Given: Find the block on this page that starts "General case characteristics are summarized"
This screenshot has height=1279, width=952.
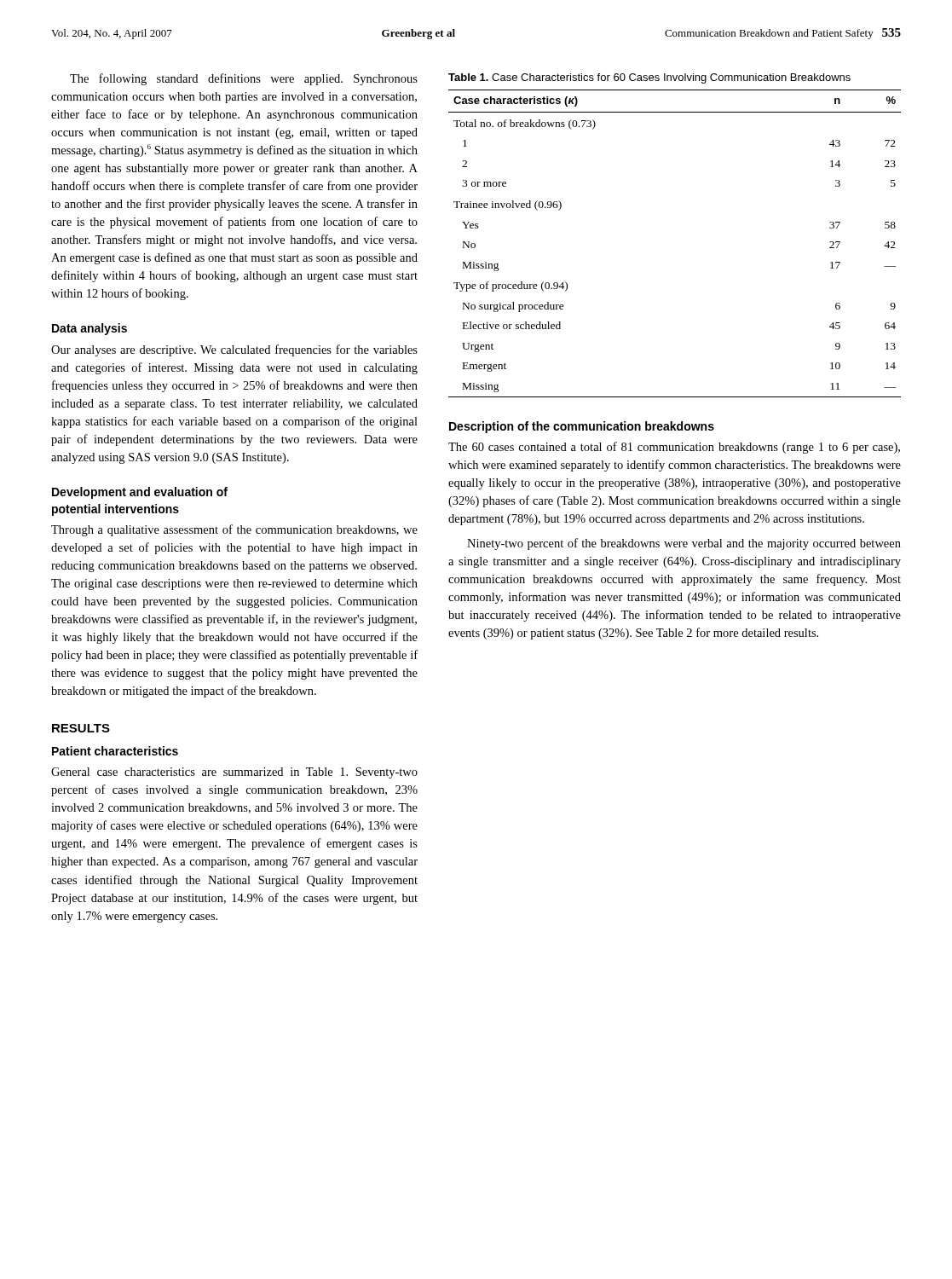Looking at the screenshot, I should 234,844.
